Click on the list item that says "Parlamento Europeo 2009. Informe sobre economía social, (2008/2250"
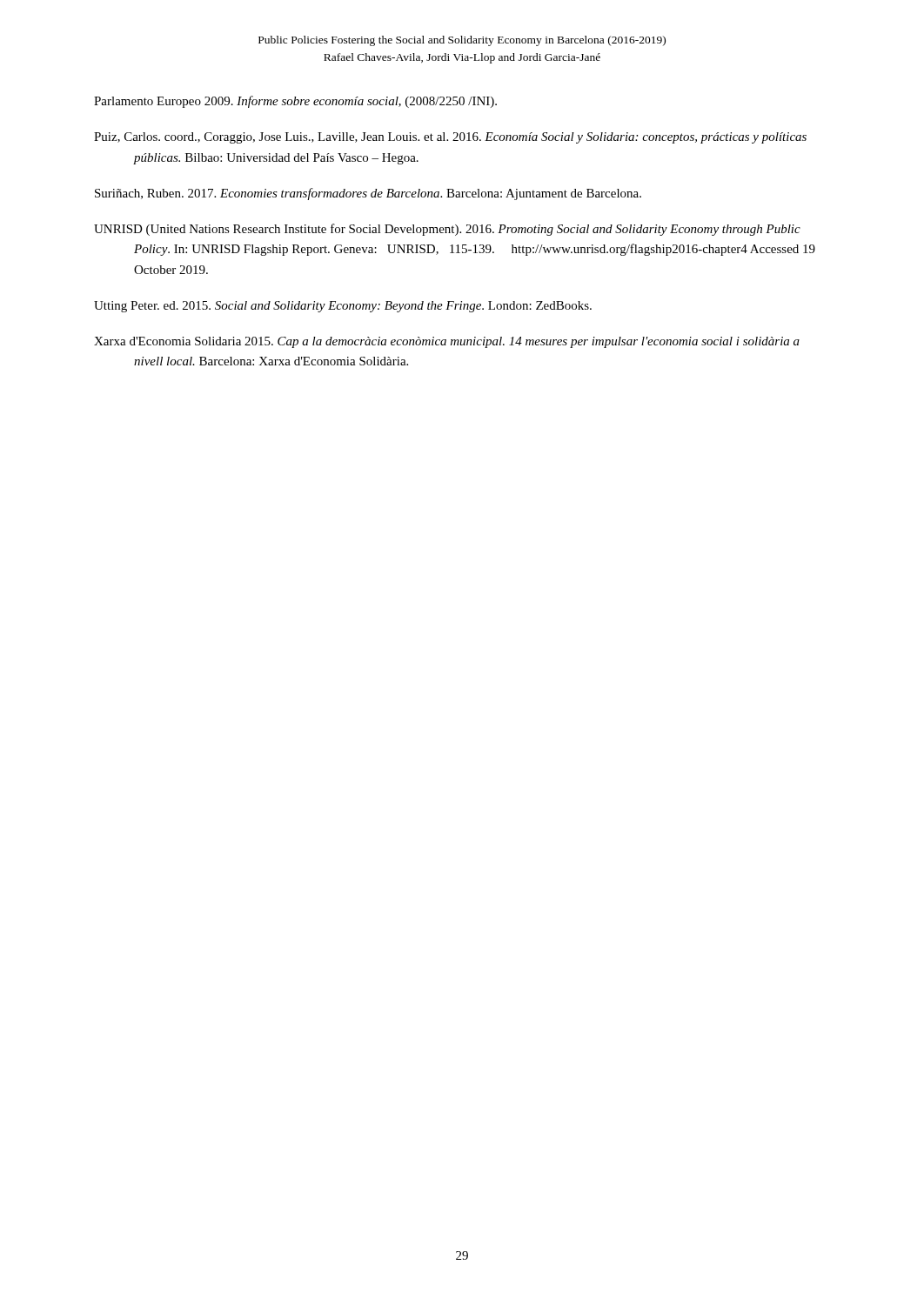924x1305 pixels. coord(296,101)
